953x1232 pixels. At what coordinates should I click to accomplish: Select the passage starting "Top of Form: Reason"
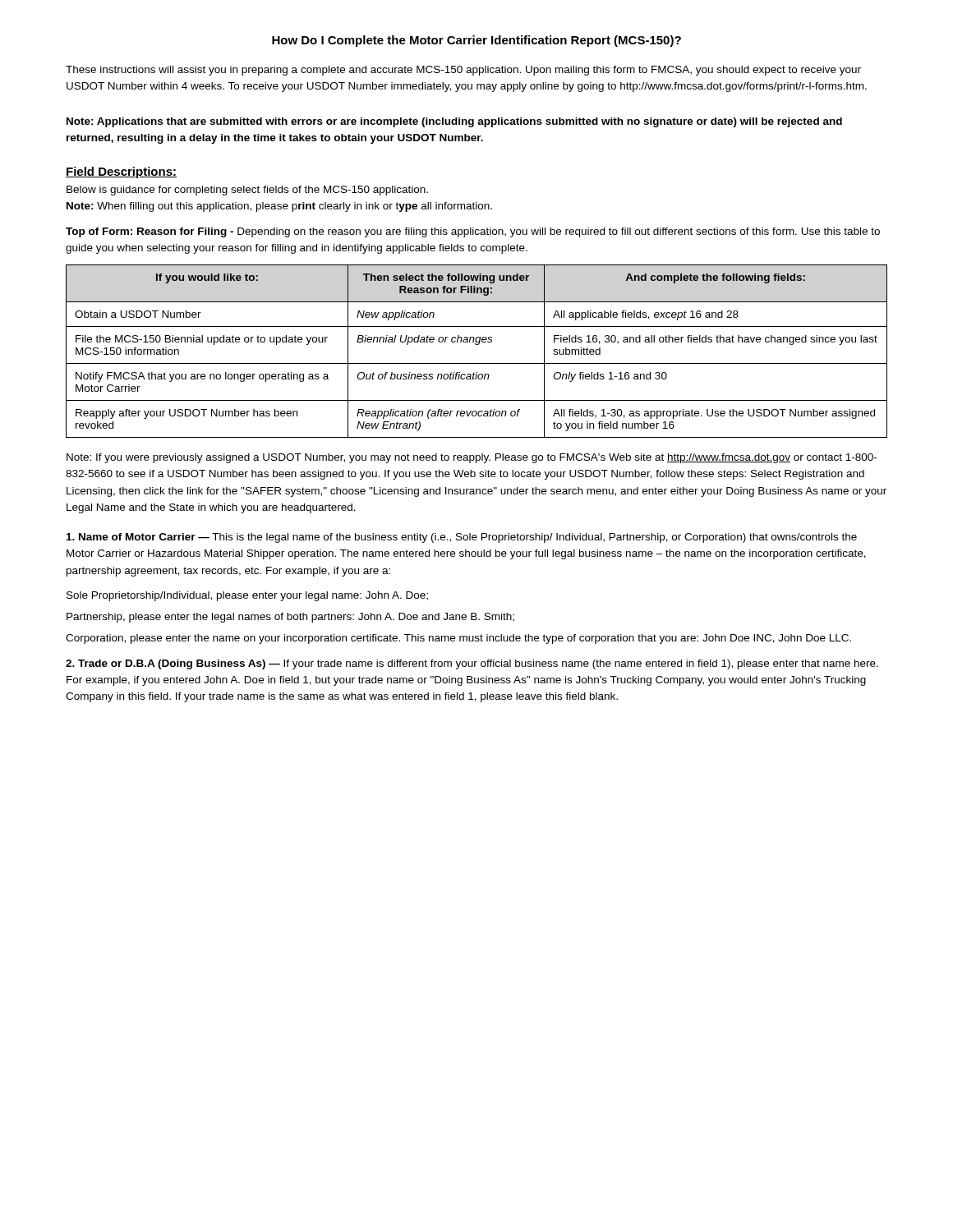coord(473,239)
